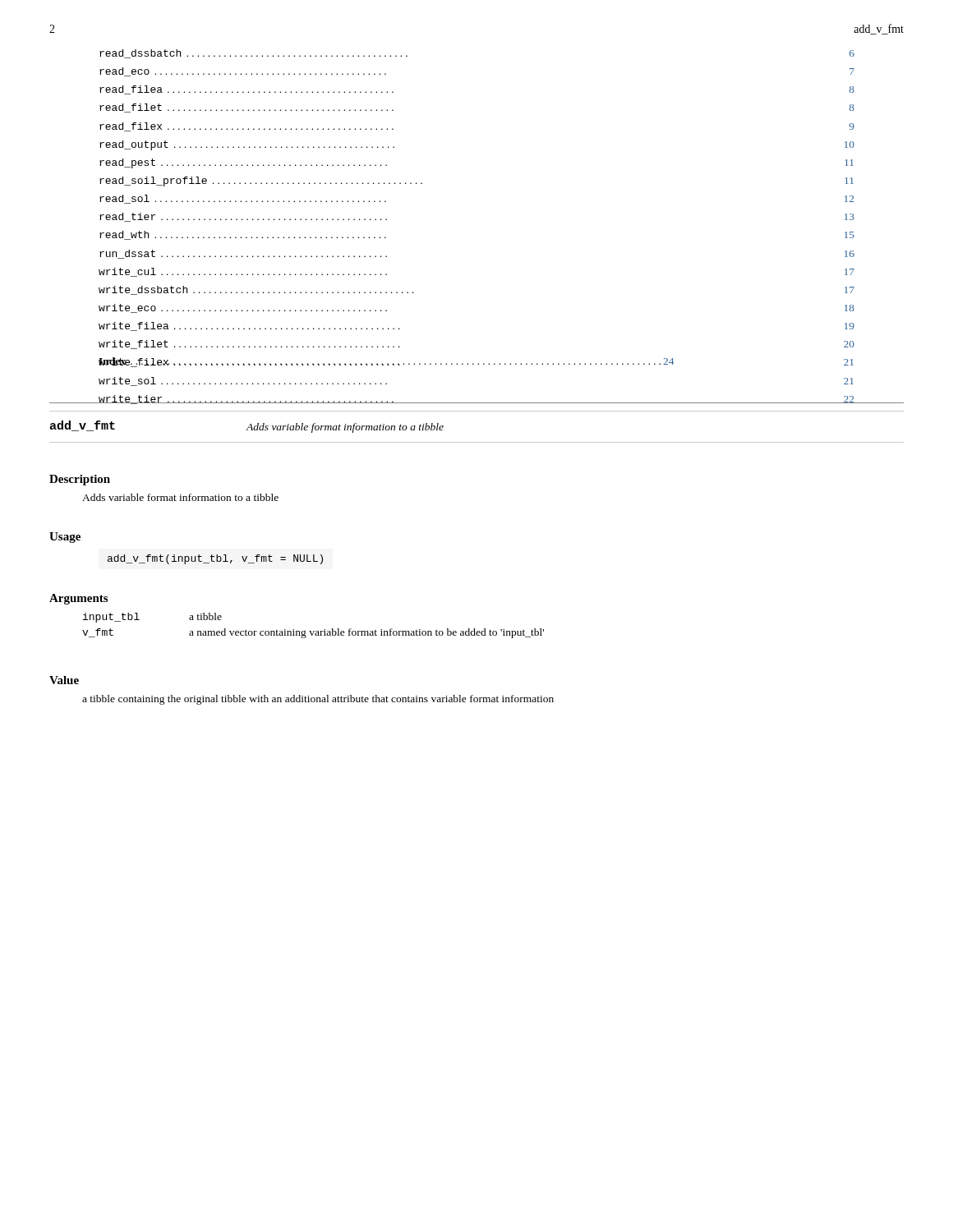Image resolution: width=953 pixels, height=1232 pixels.
Task: Find the block on this page that starts "read_dssbatch . ."
Action: [140, 54]
